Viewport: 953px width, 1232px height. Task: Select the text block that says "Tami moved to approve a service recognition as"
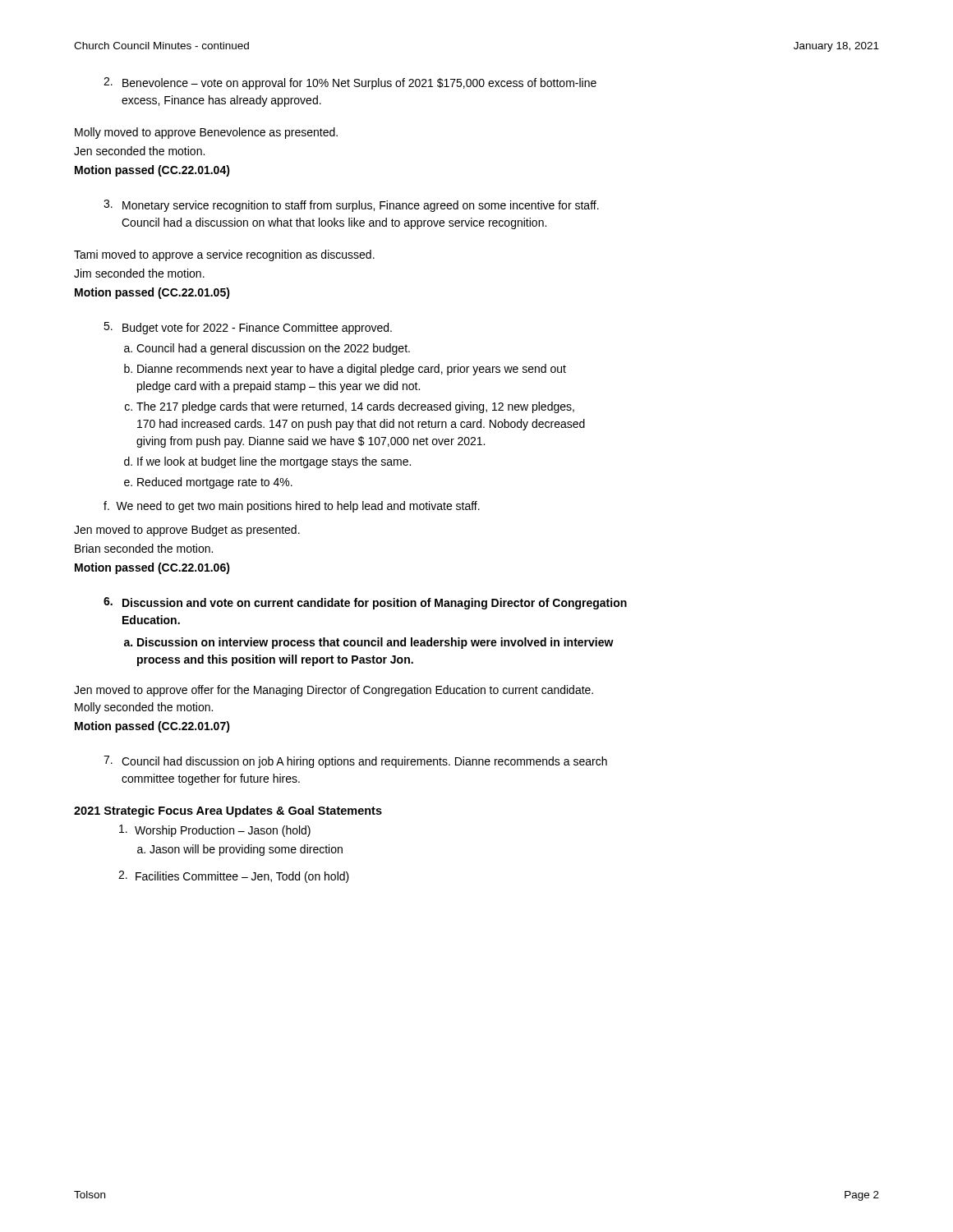[224, 255]
